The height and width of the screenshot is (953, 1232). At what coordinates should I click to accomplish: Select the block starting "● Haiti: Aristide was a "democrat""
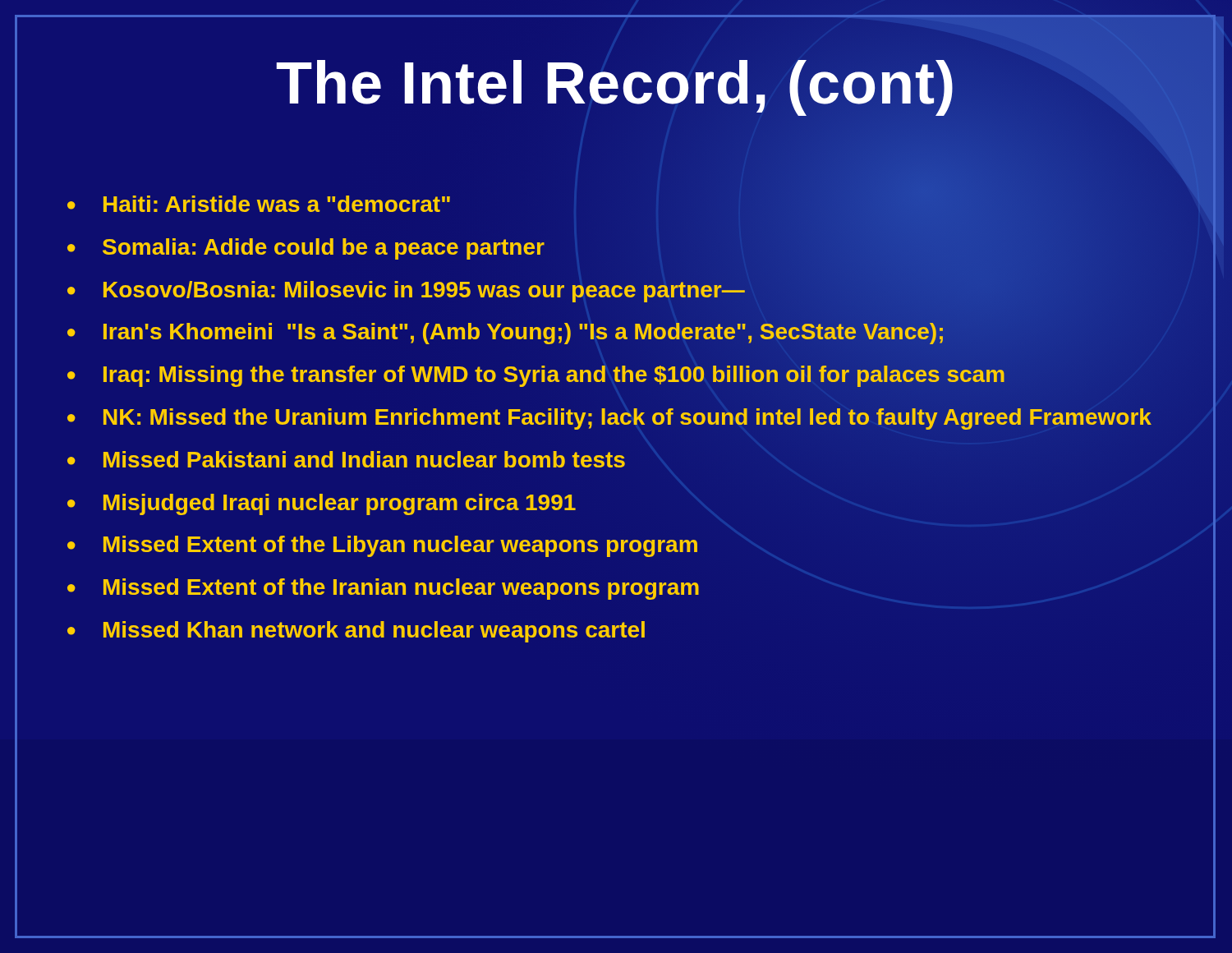pos(259,204)
